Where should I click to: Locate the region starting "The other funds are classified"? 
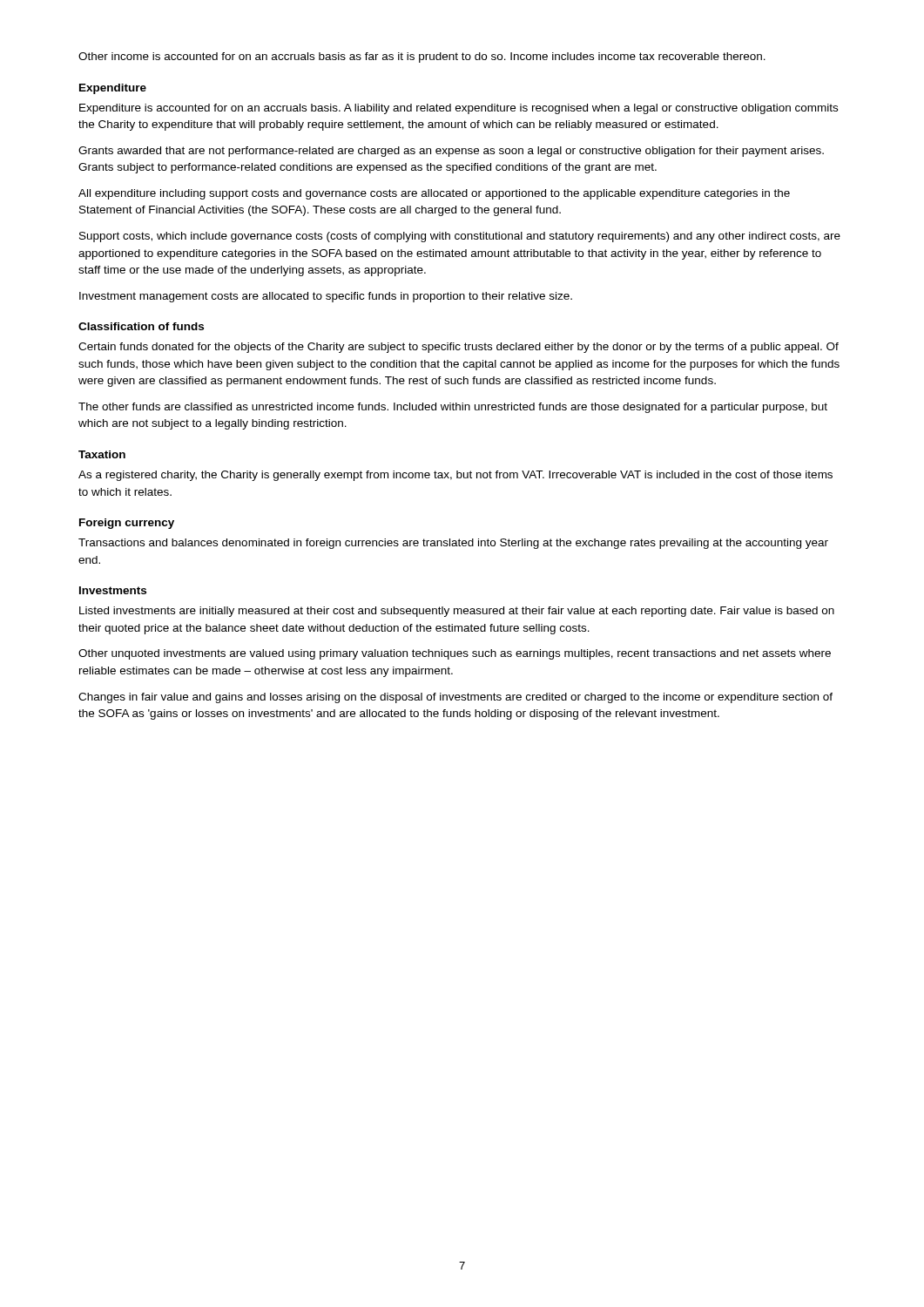tap(462, 415)
